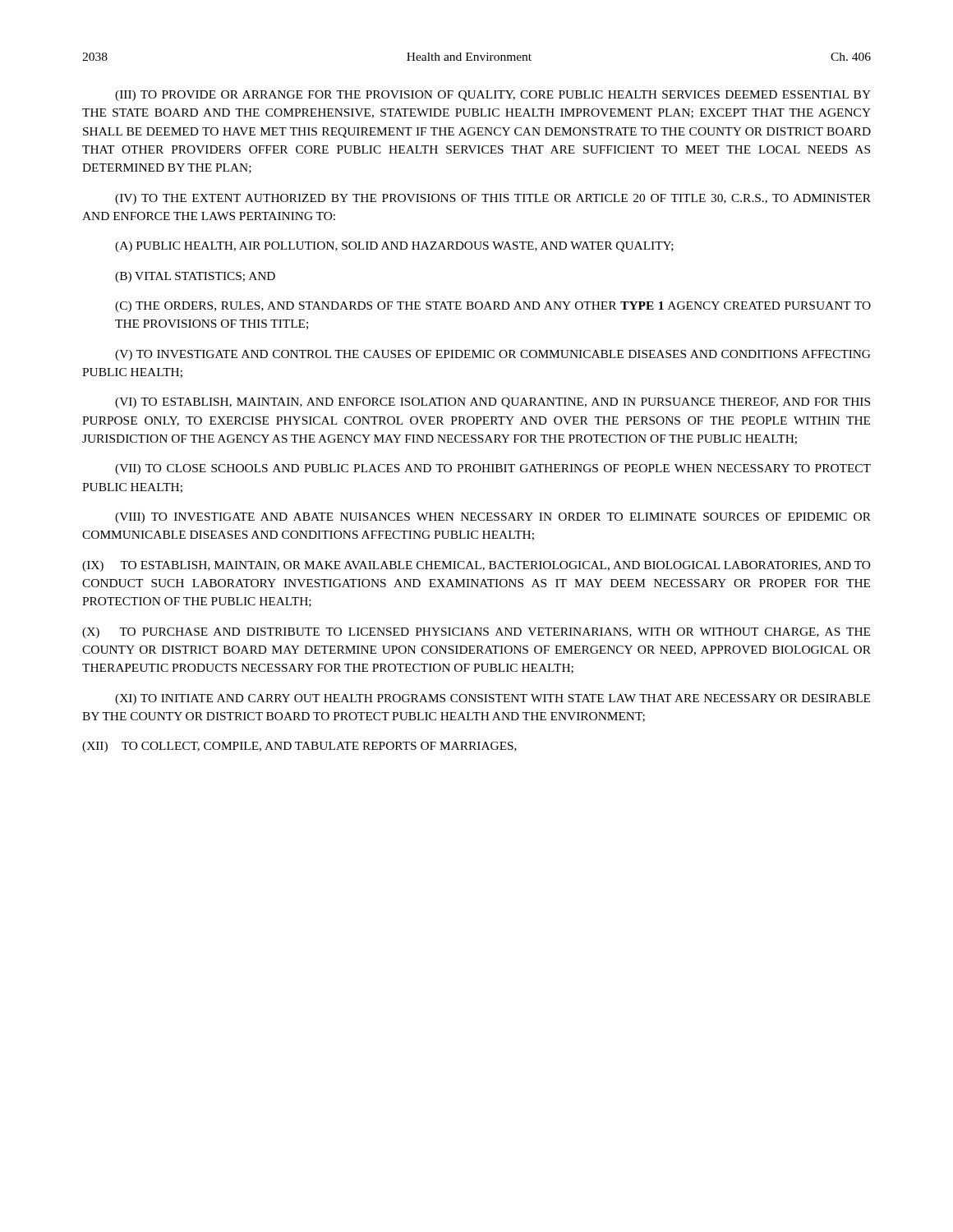Find the list item with the text "(XII)TO COLLECT, COMPILE,"
This screenshot has height=1232, width=953.
(476, 746)
